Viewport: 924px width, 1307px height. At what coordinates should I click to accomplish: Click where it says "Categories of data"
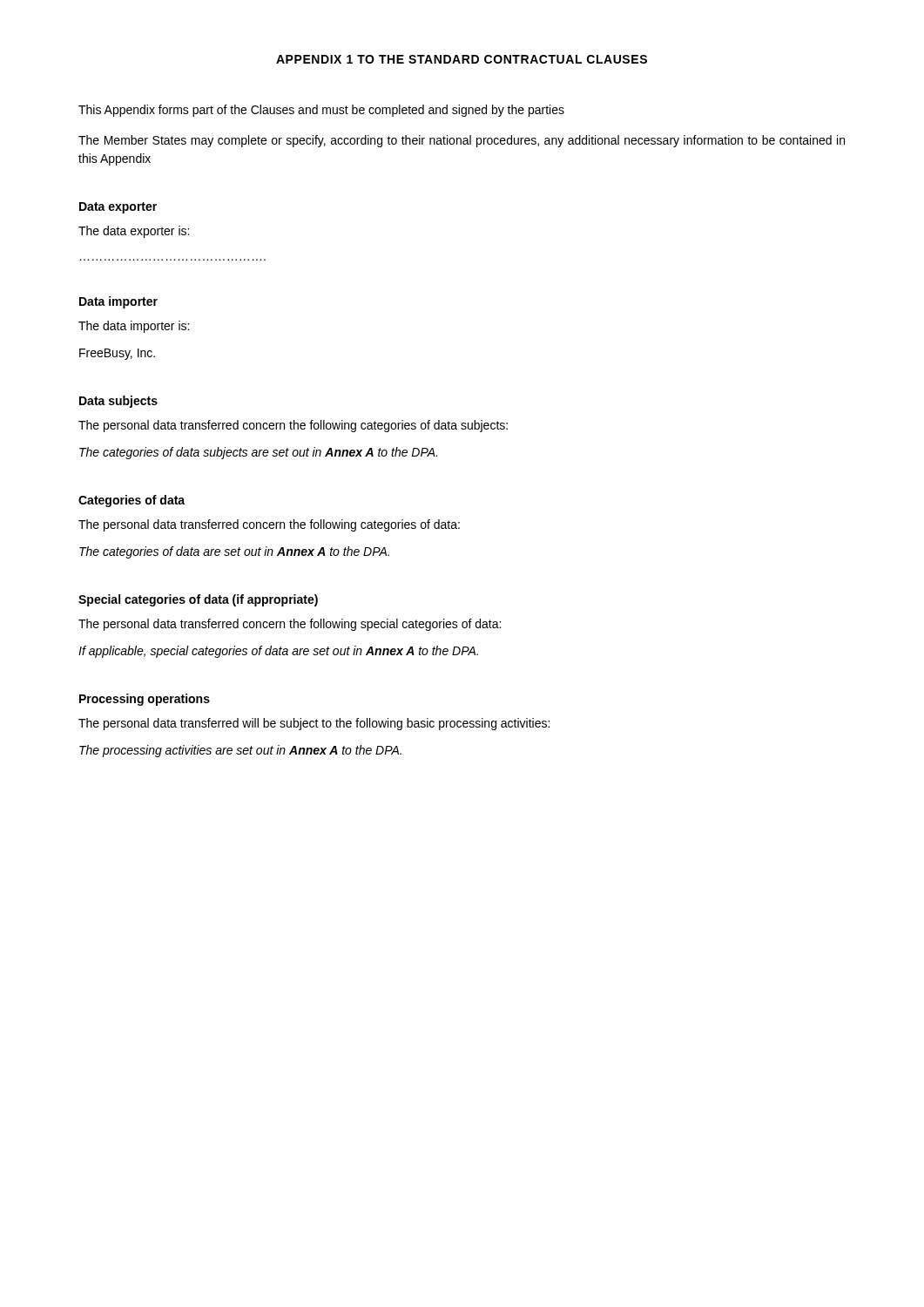(132, 500)
